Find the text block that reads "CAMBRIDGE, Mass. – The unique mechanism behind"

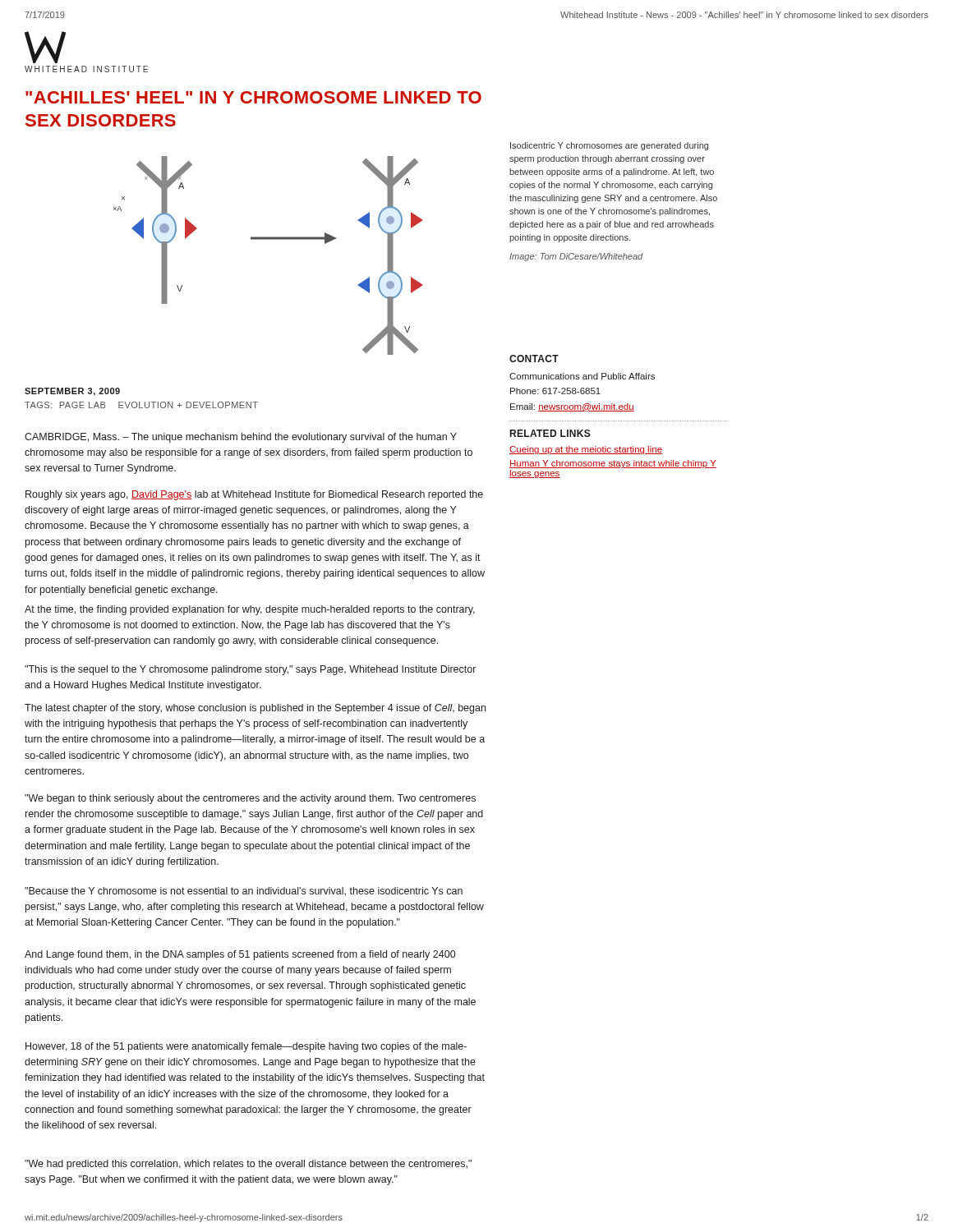pyautogui.click(x=255, y=453)
